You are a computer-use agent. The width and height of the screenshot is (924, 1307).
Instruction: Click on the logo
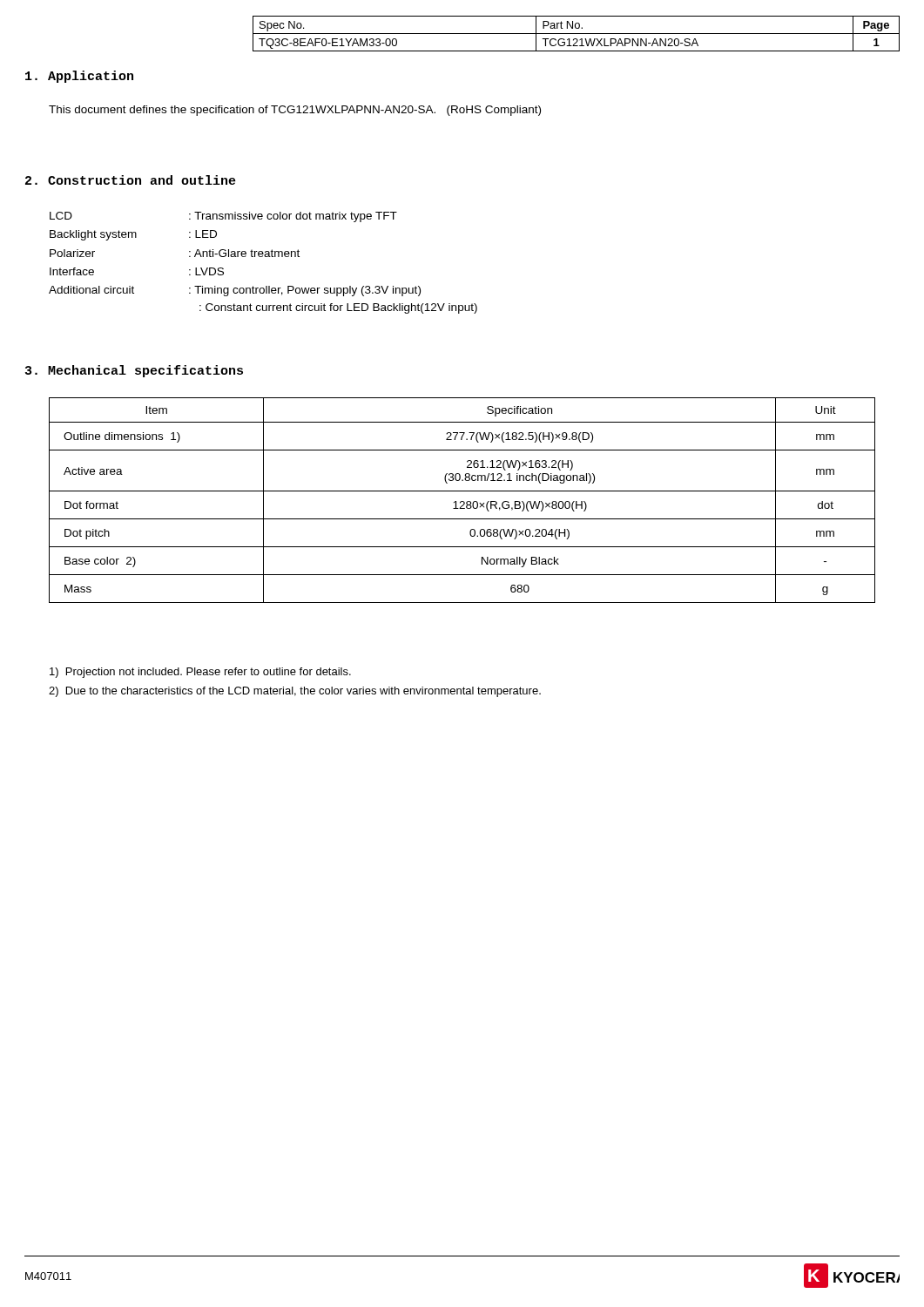pos(852,1276)
